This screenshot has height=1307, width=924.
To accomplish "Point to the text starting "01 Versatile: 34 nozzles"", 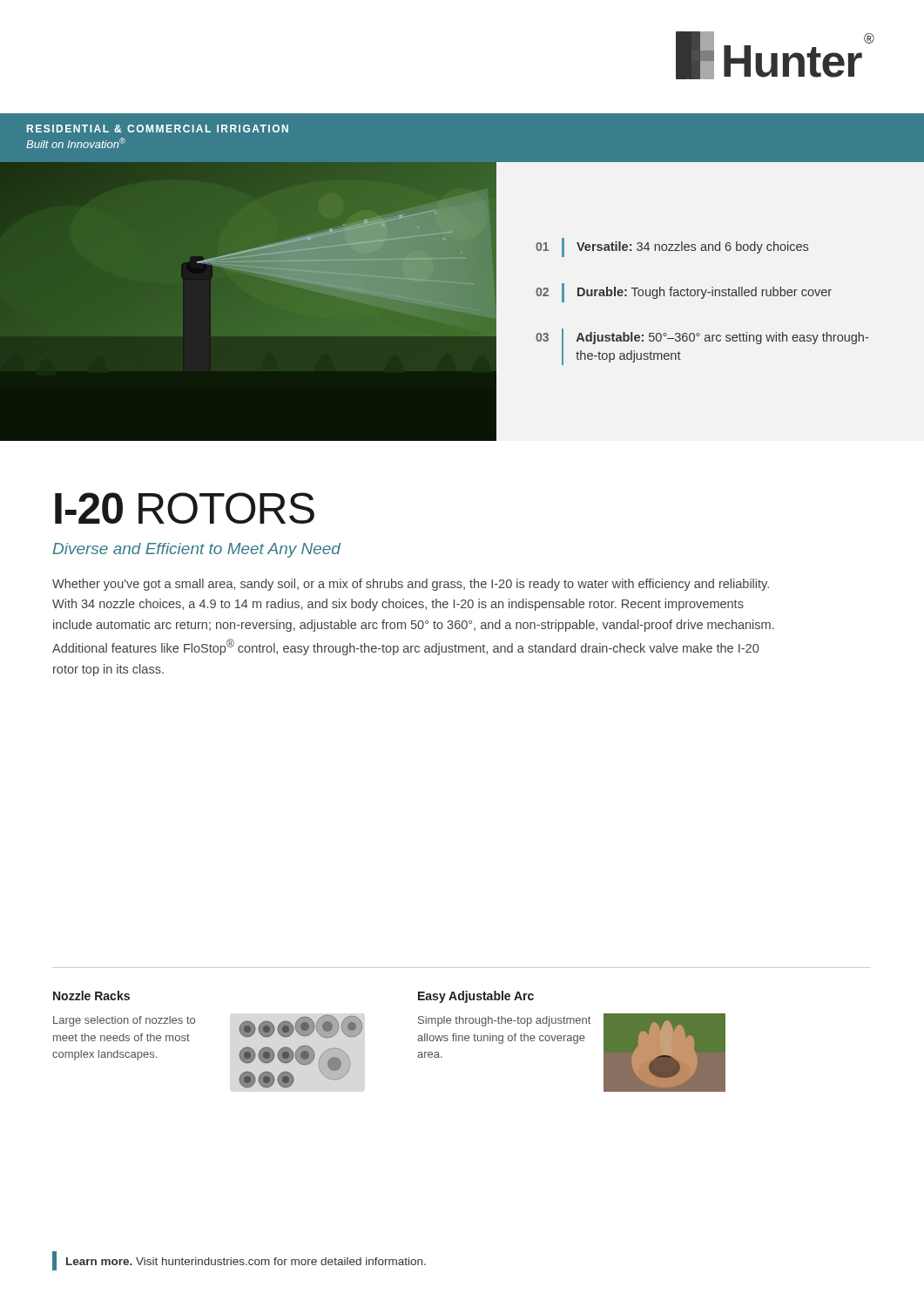I will [x=672, y=247].
